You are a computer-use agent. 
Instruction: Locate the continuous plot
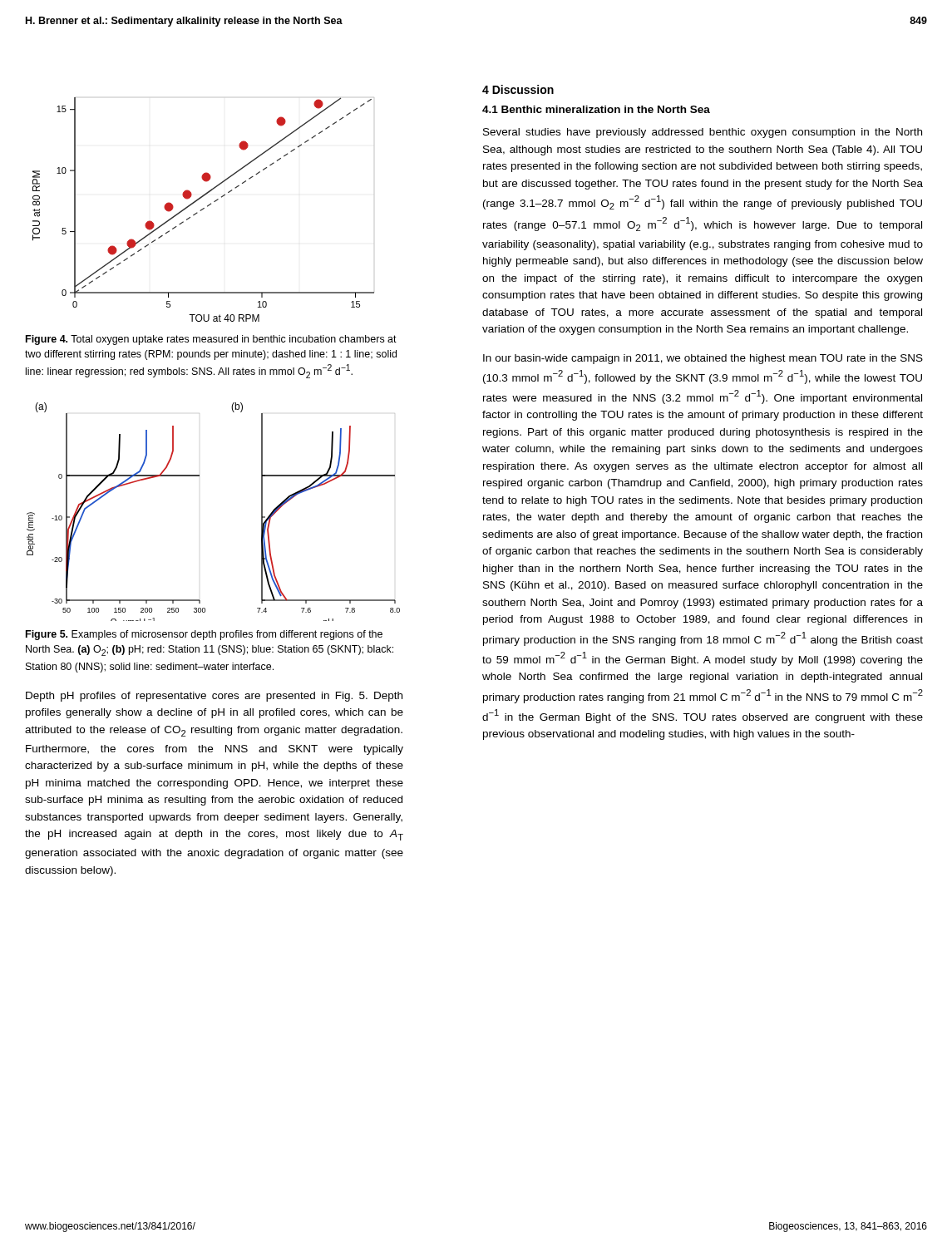pyautogui.click(x=229, y=510)
